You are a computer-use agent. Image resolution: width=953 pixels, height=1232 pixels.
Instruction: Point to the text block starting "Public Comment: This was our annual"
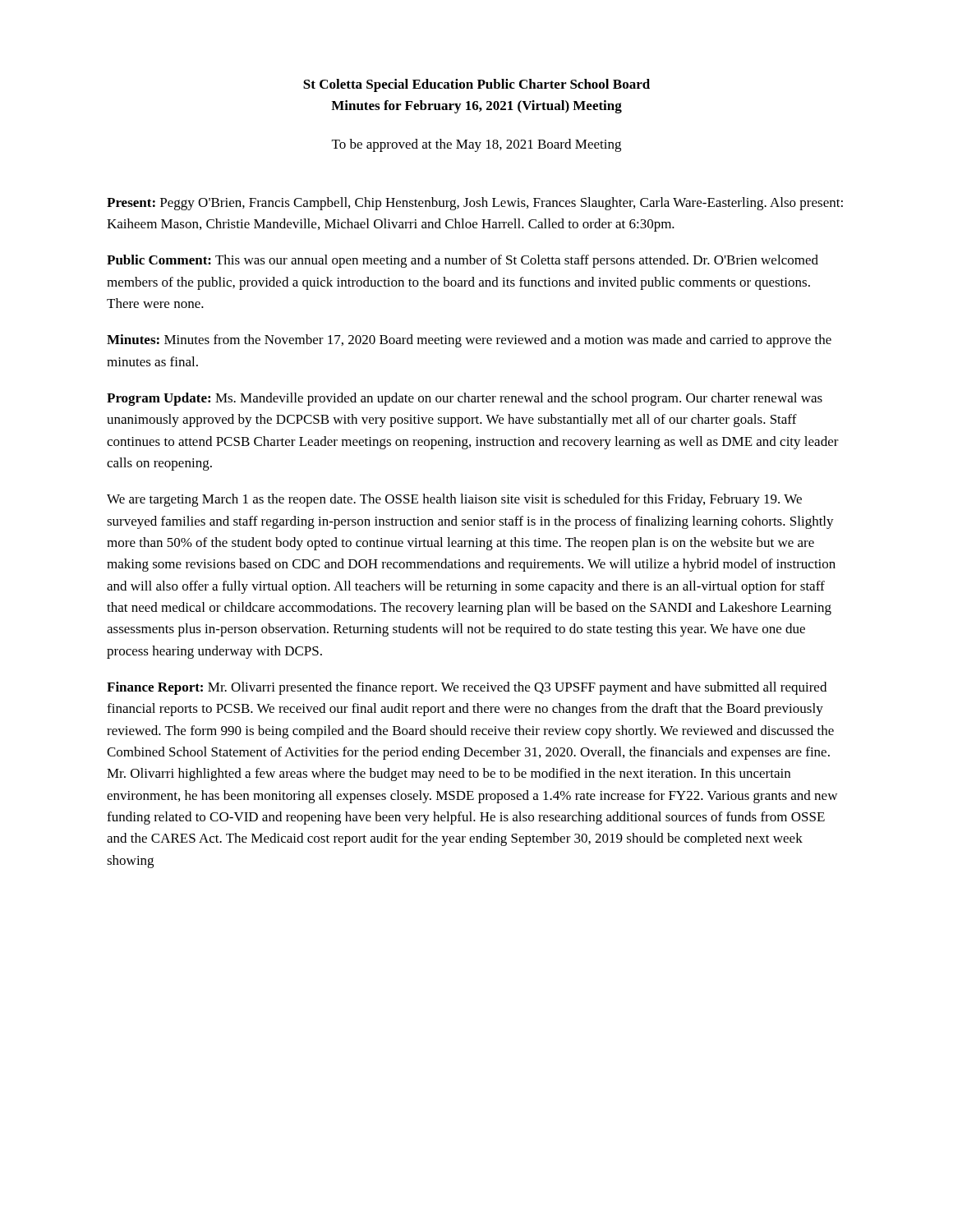(x=463, y=282)
